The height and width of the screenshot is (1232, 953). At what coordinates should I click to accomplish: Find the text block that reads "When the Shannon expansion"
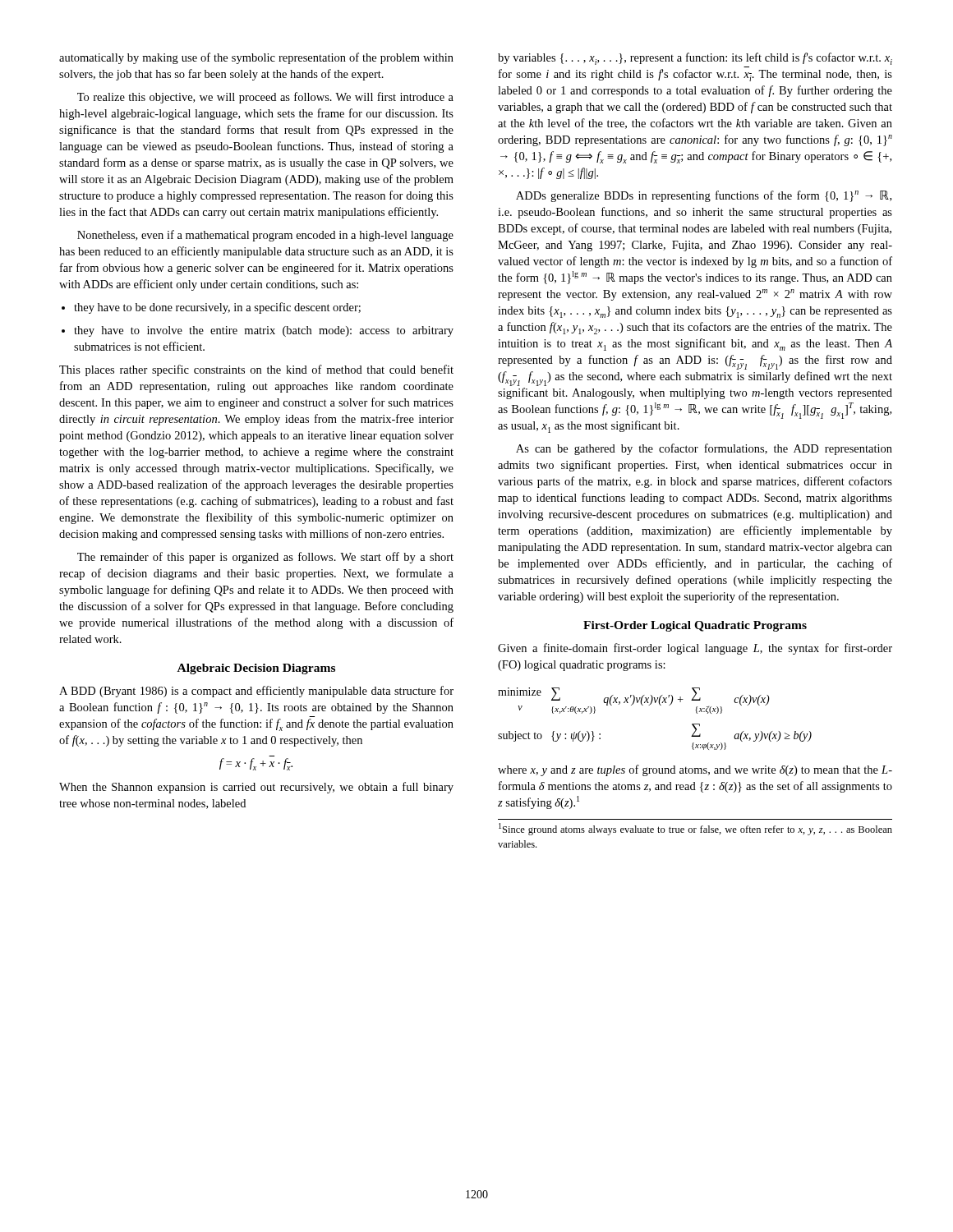[x=256, y=795]
